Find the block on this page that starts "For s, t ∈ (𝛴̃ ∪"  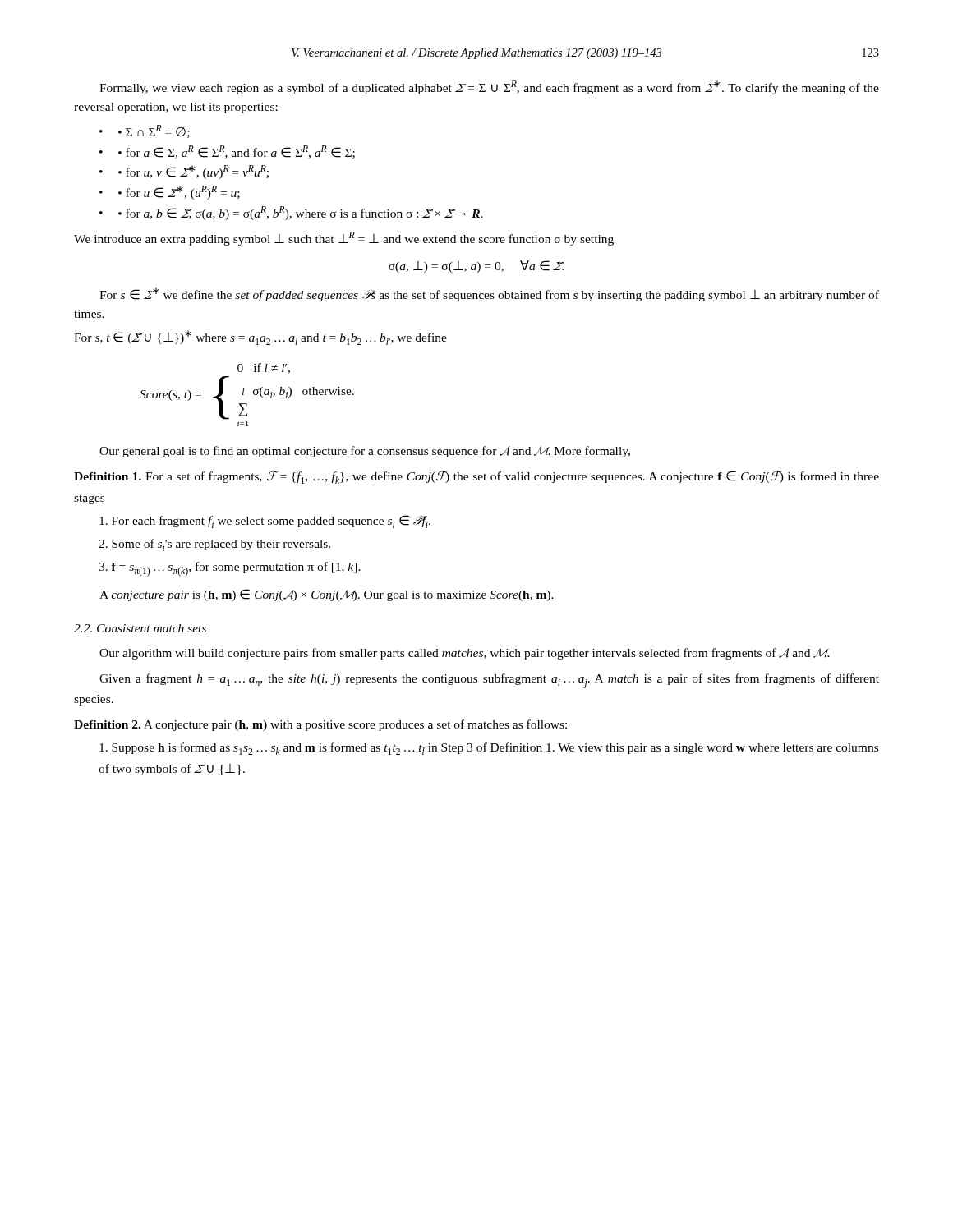(260, 338)
